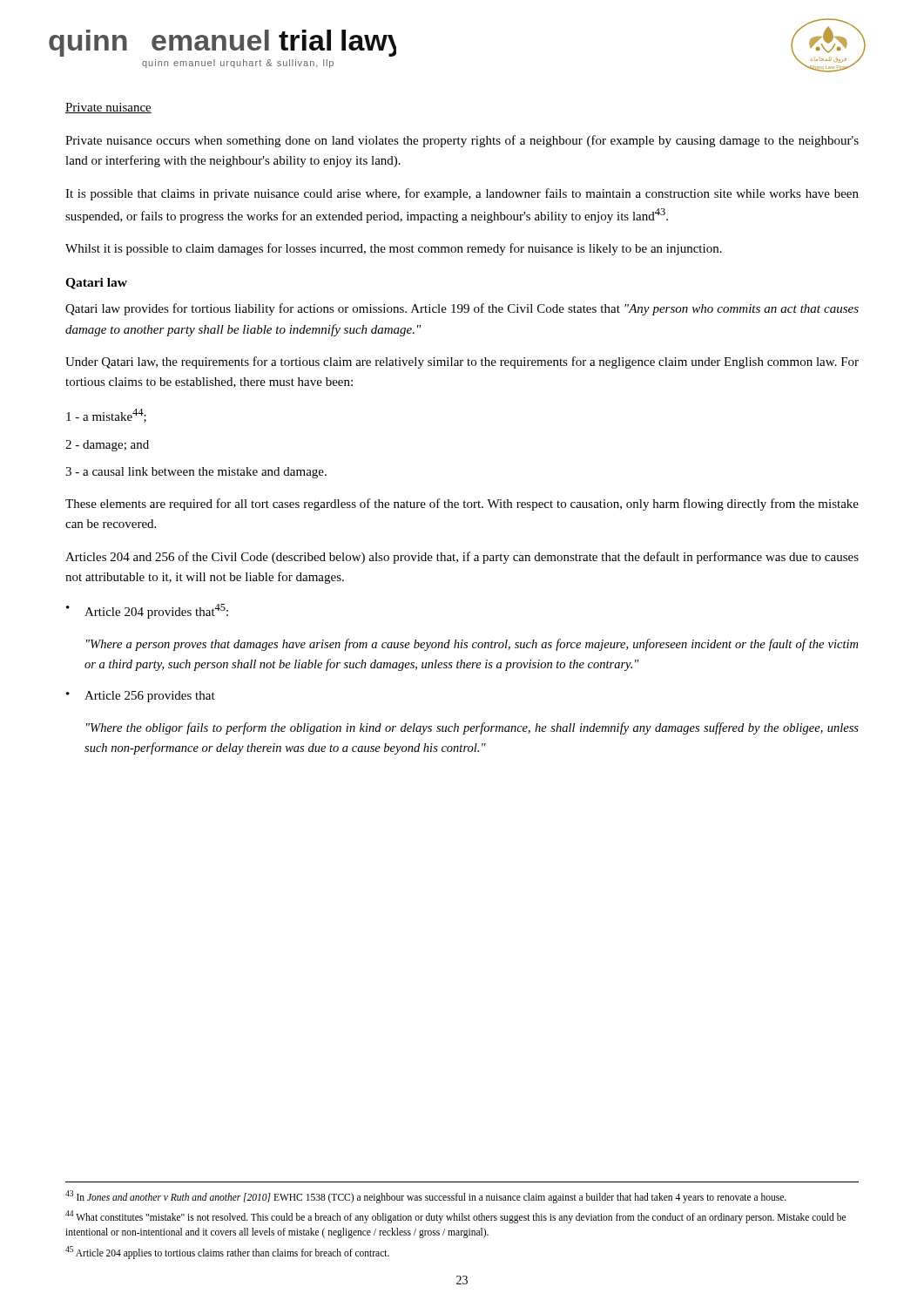Navigate to the region starting "• Article 256 provides"
The height and width of the screenshot is (1307, 924).
141,697
